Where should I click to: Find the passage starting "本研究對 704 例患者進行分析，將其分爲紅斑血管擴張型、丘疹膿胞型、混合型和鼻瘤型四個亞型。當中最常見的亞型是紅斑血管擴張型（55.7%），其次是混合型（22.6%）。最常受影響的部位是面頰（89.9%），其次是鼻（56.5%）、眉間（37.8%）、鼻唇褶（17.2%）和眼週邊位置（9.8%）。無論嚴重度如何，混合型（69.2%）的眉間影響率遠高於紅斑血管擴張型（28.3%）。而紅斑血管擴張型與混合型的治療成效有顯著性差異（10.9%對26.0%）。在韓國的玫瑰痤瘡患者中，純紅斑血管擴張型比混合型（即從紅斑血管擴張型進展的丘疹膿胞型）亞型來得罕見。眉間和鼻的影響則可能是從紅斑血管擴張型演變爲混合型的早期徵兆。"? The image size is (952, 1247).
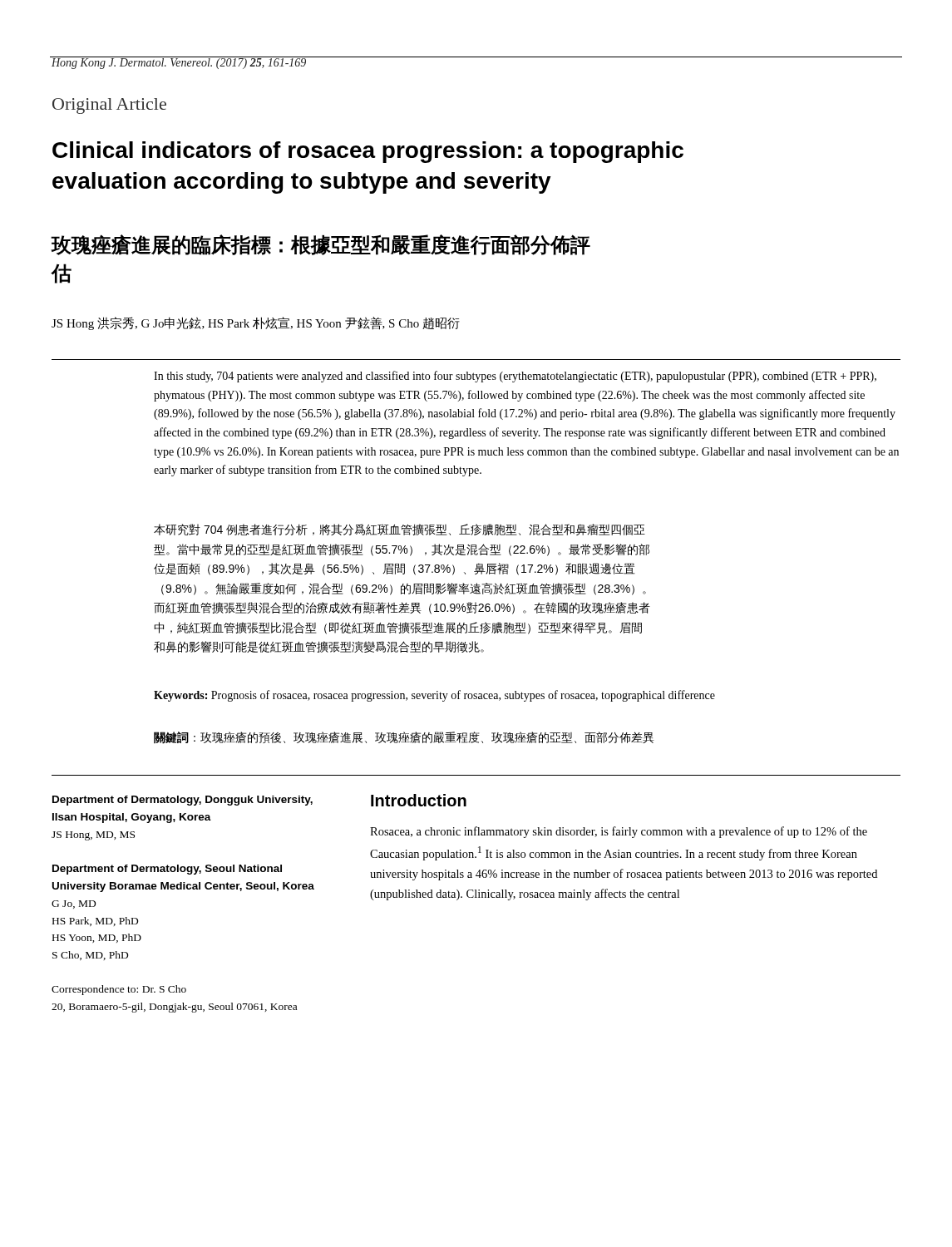(x=404, y=588)
